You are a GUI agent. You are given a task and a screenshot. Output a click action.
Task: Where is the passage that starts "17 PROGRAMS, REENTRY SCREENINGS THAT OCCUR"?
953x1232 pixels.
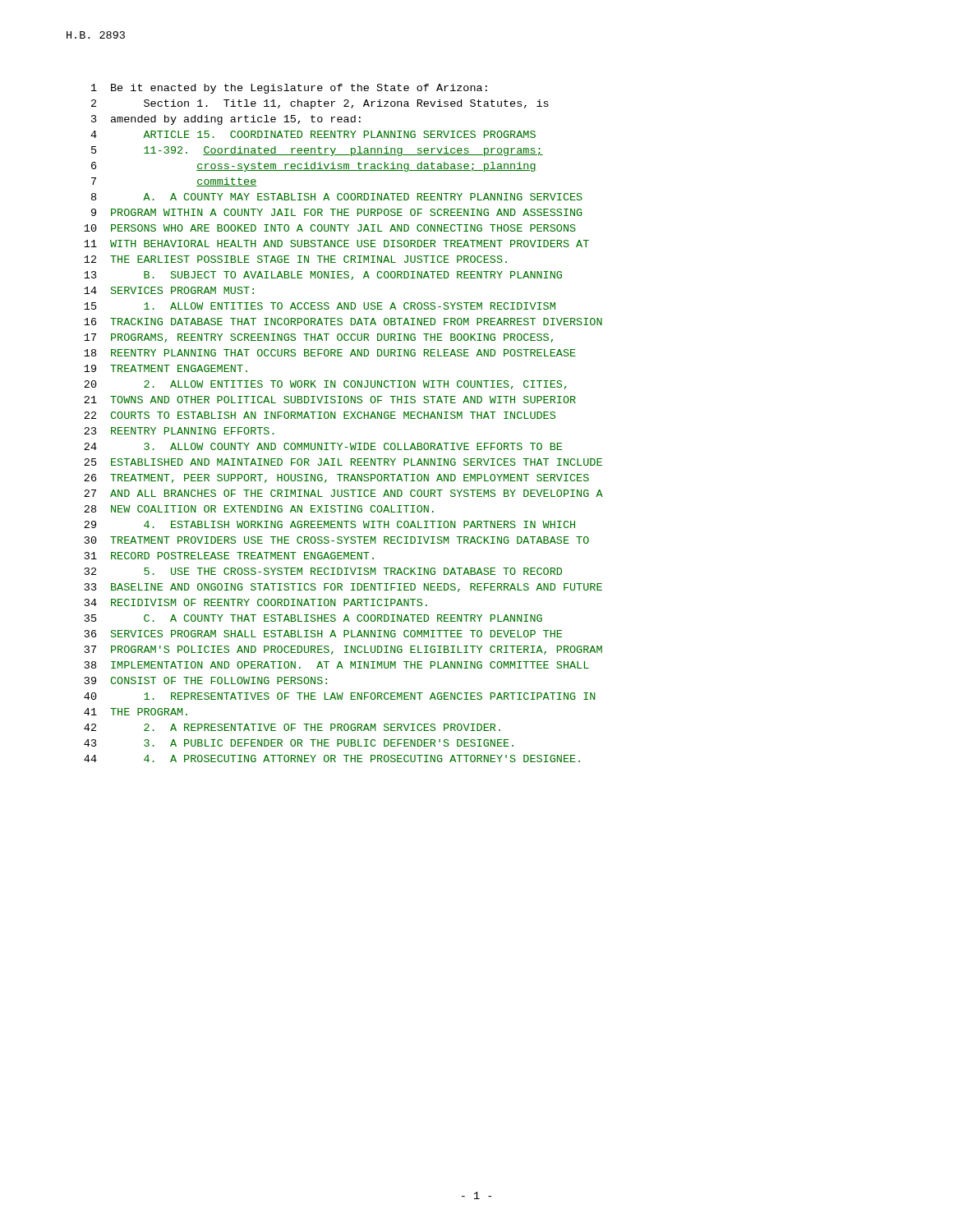[311, 338]
